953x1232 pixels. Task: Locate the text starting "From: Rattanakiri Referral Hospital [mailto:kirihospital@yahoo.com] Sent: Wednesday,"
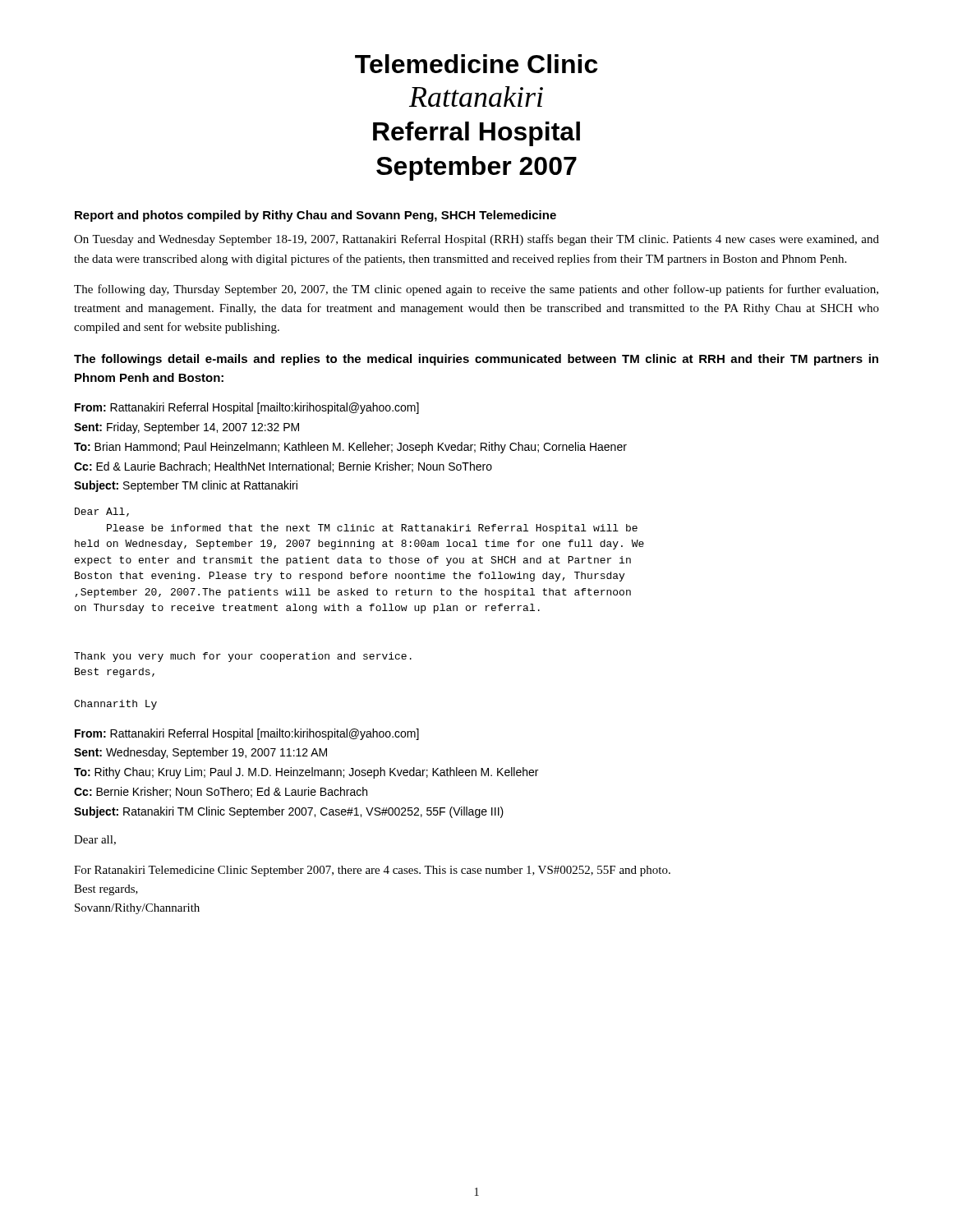click(306, 772)
